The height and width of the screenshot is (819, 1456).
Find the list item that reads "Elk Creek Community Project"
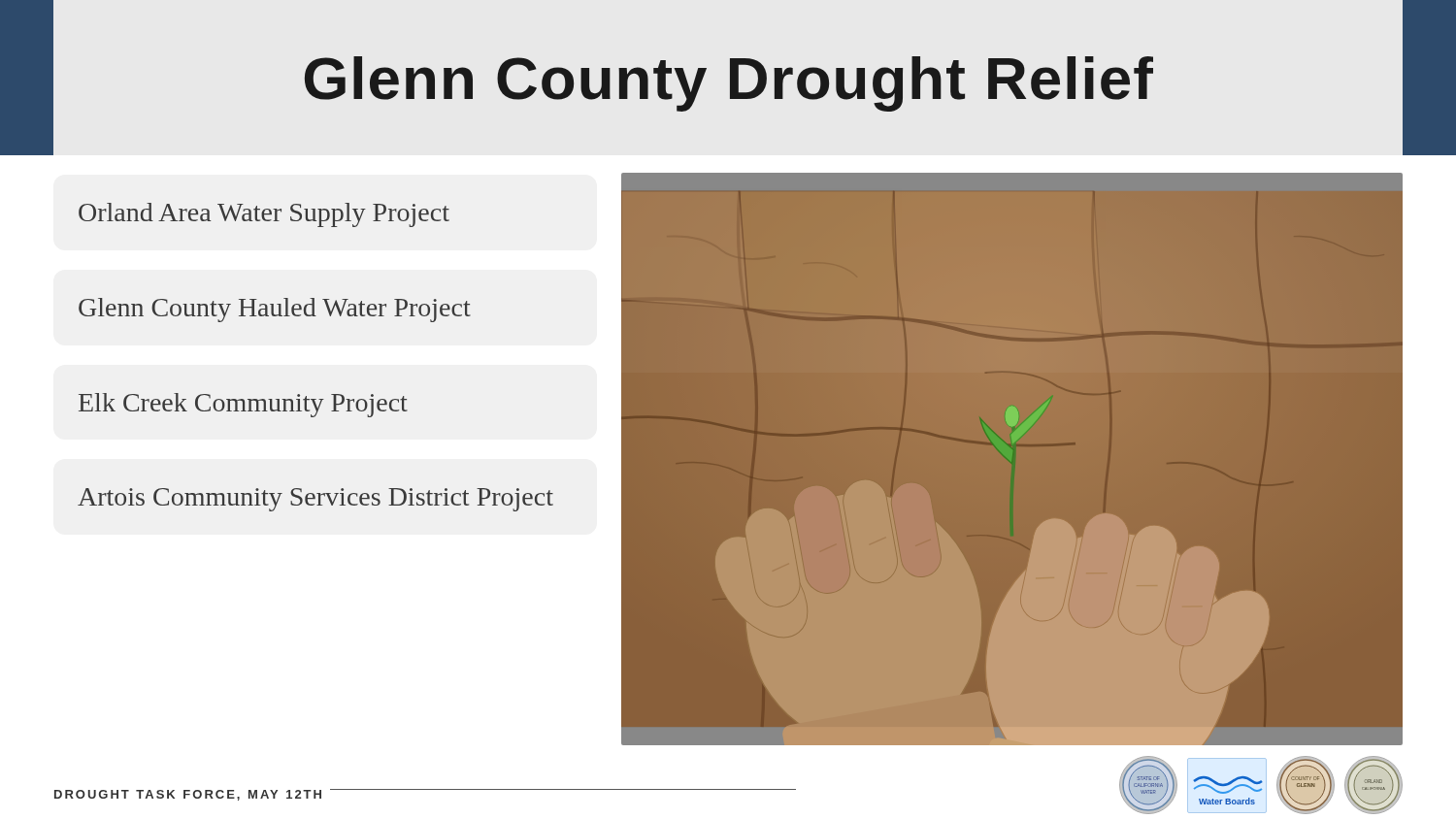tap(243, 402)
